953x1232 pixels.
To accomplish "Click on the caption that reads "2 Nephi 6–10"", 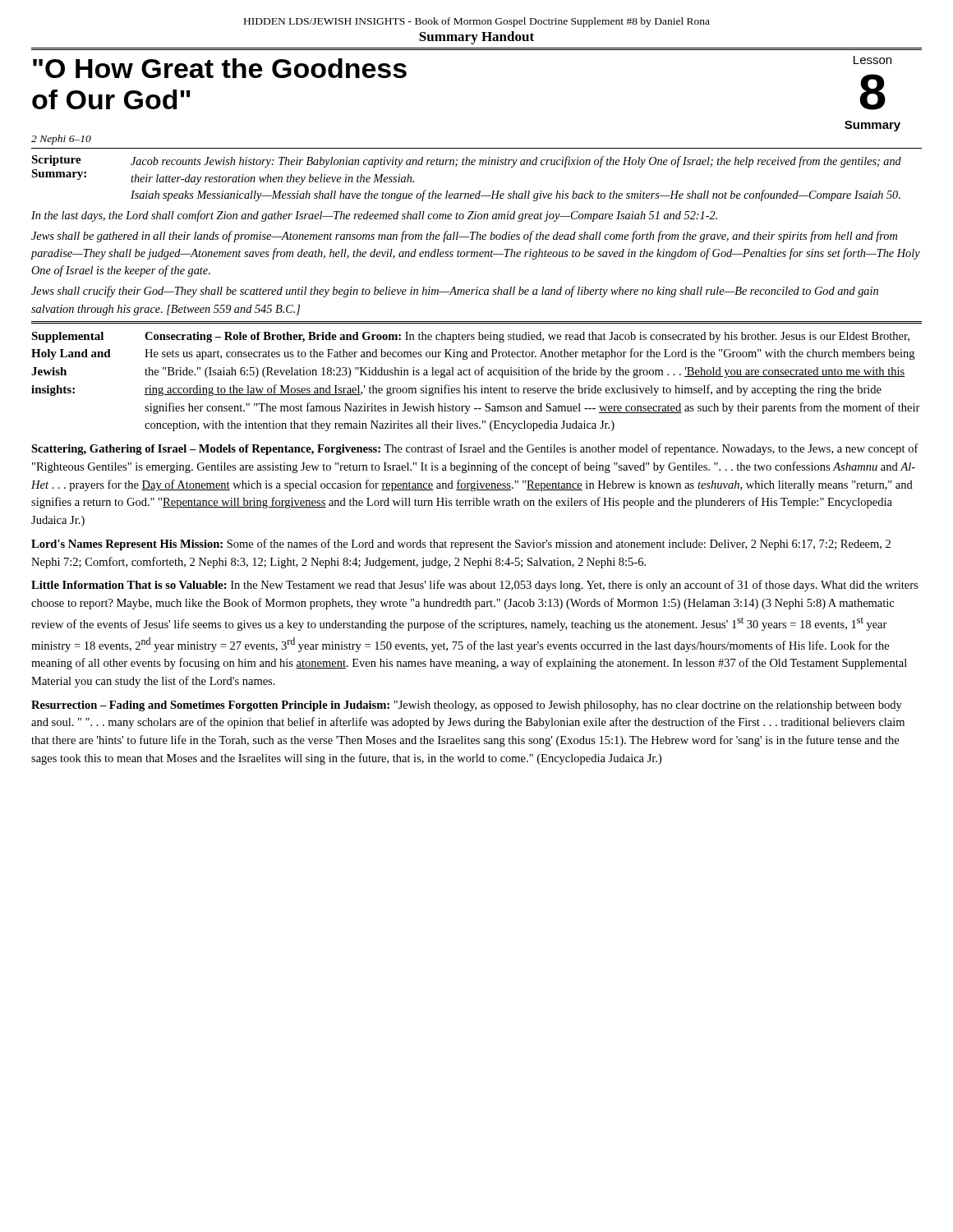I will 61,138.
